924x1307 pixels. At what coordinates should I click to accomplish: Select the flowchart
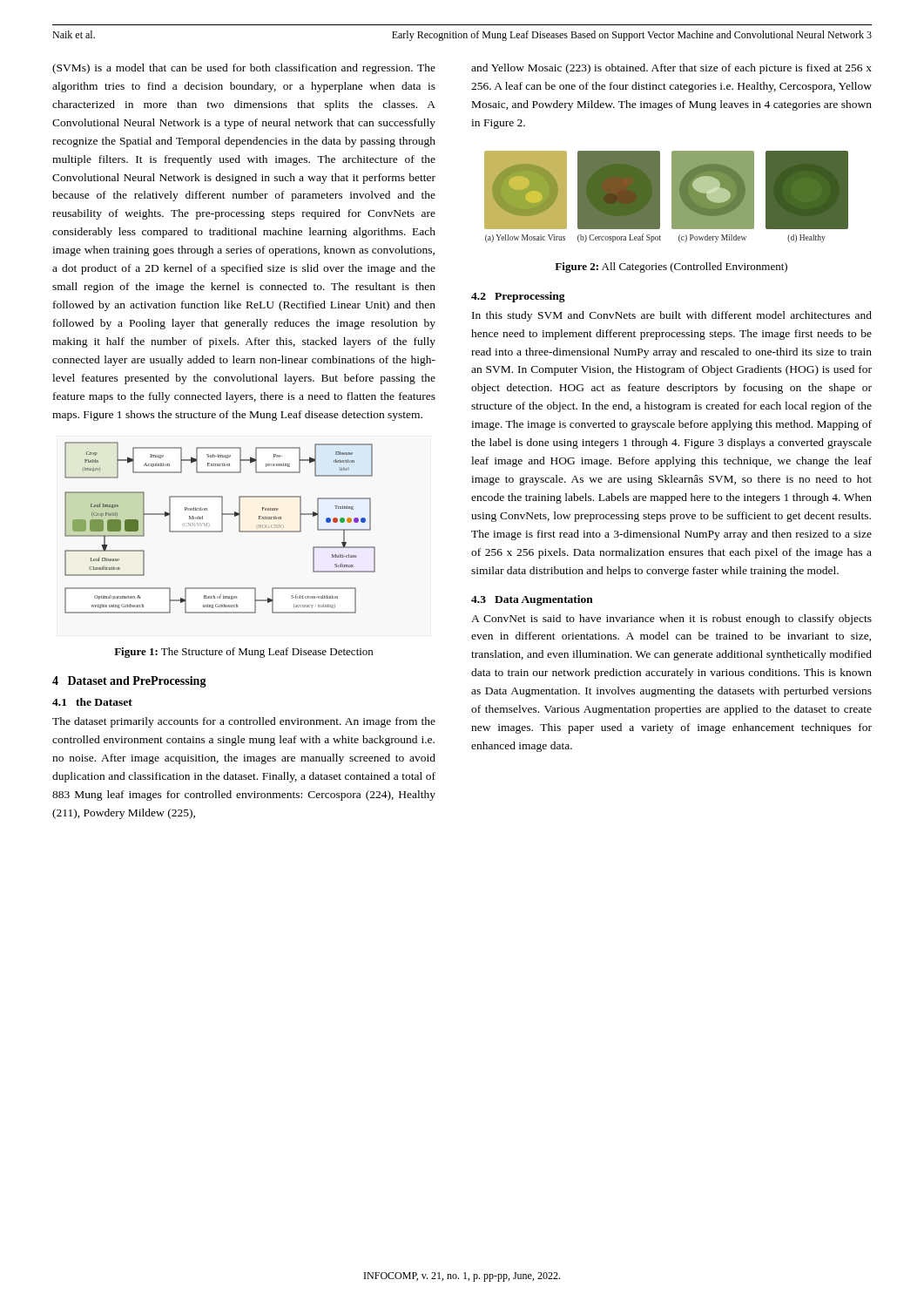tap(244, 538)
